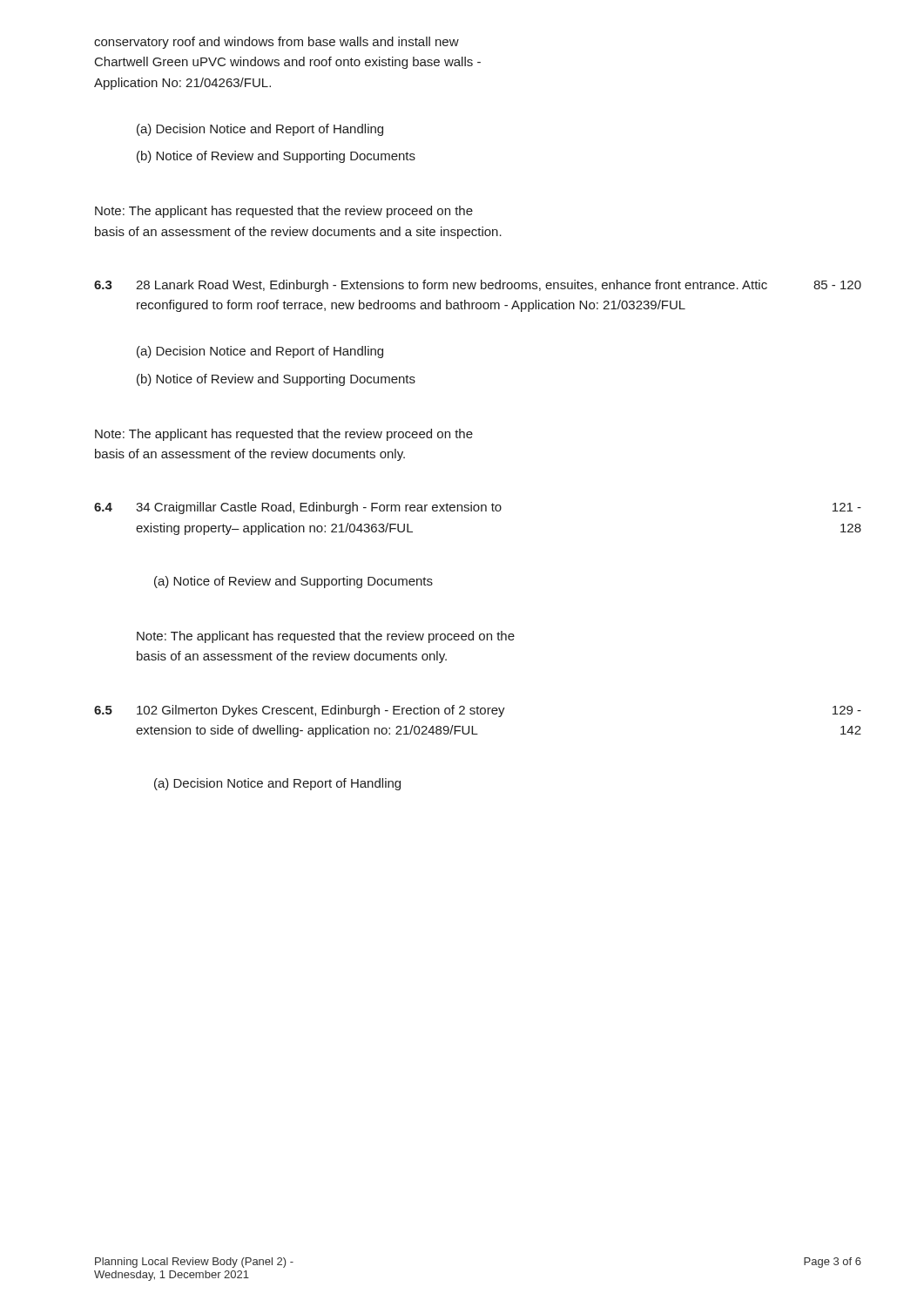The width and height of the screenshot is (924, 1307).
Task: Click on the list item with the text "(a) Notice of Review and"
Action: 293,581
